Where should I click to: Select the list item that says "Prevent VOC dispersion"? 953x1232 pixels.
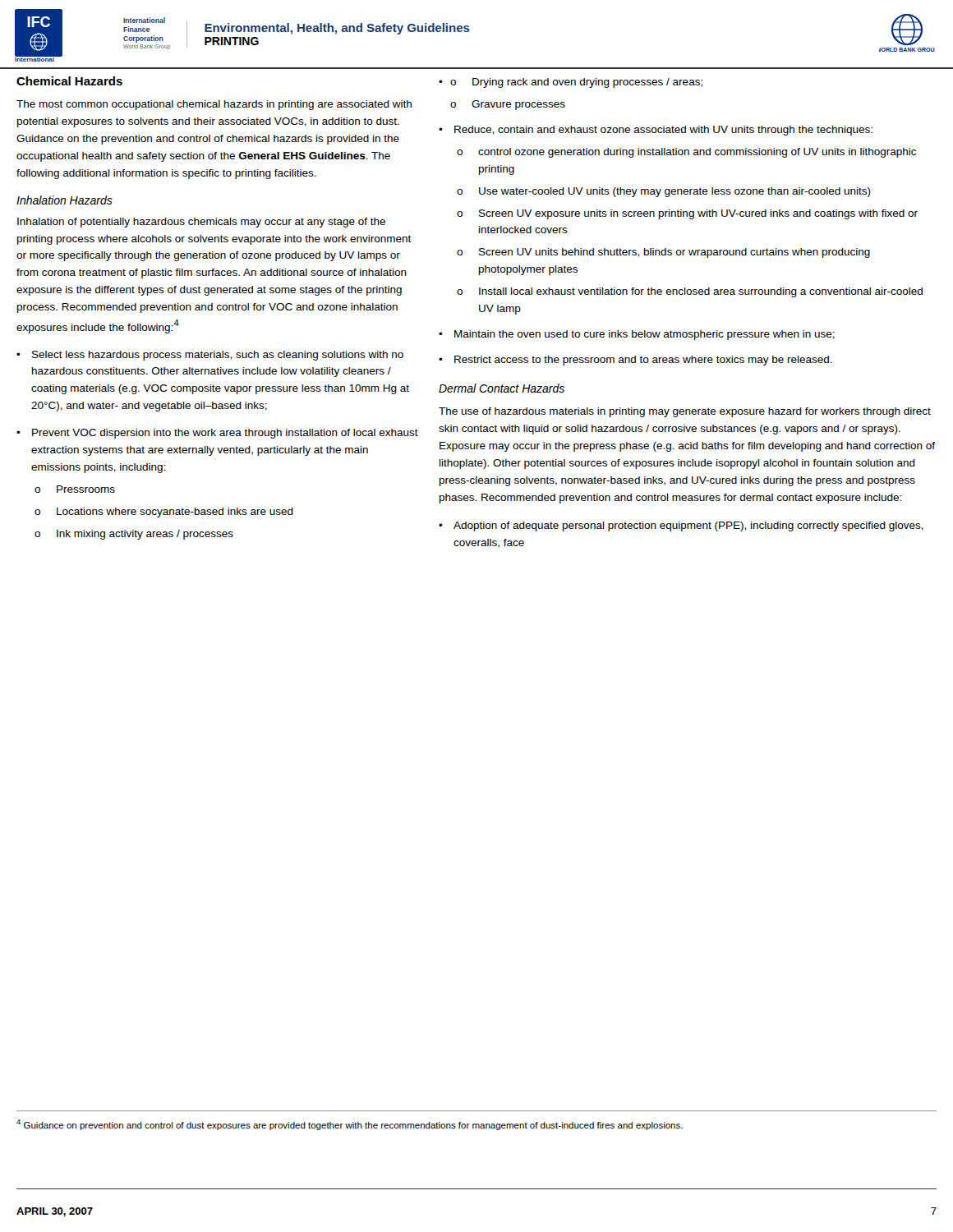coord(225,434)
